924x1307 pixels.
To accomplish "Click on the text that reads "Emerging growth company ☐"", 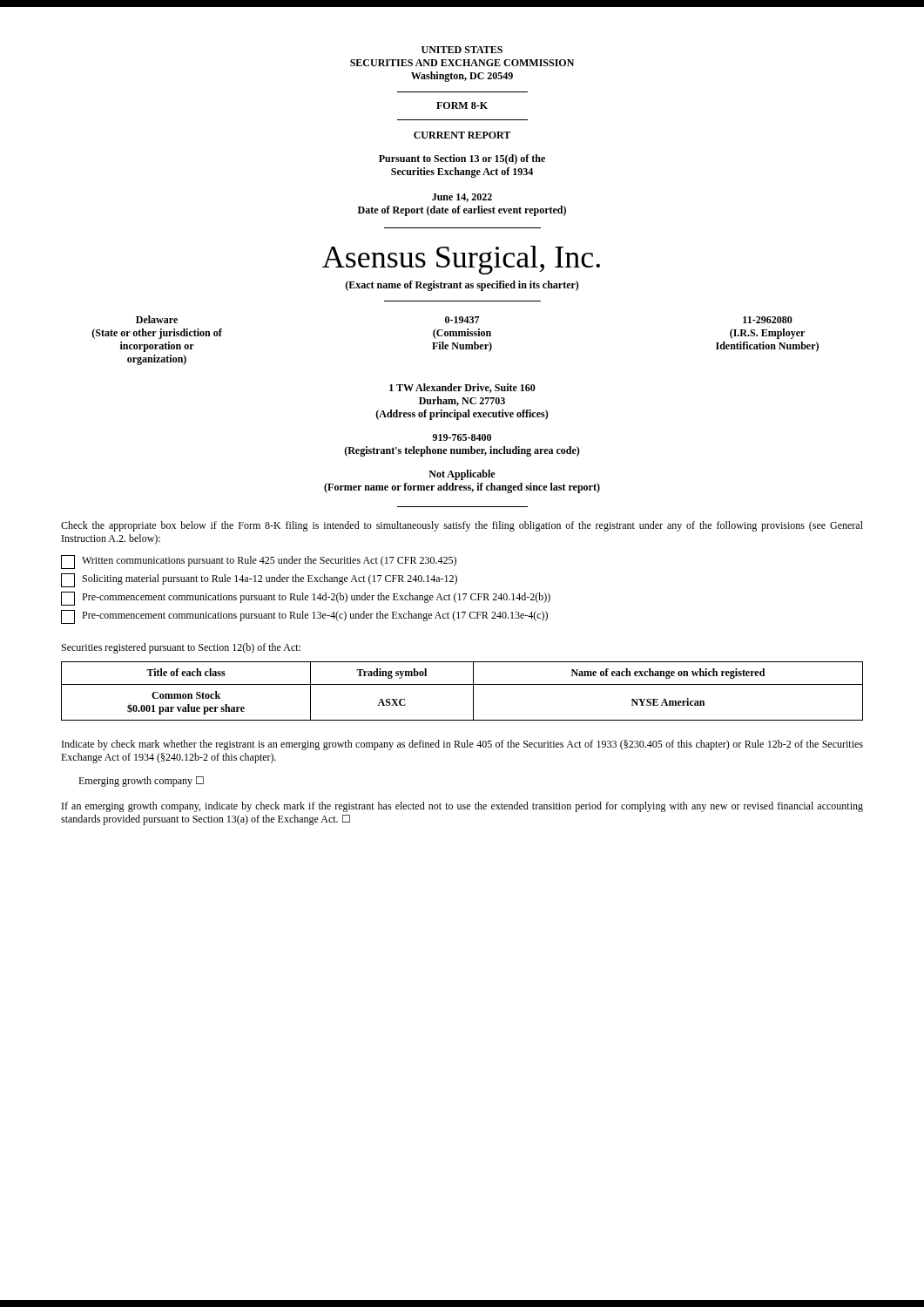I will coord(142,781).
